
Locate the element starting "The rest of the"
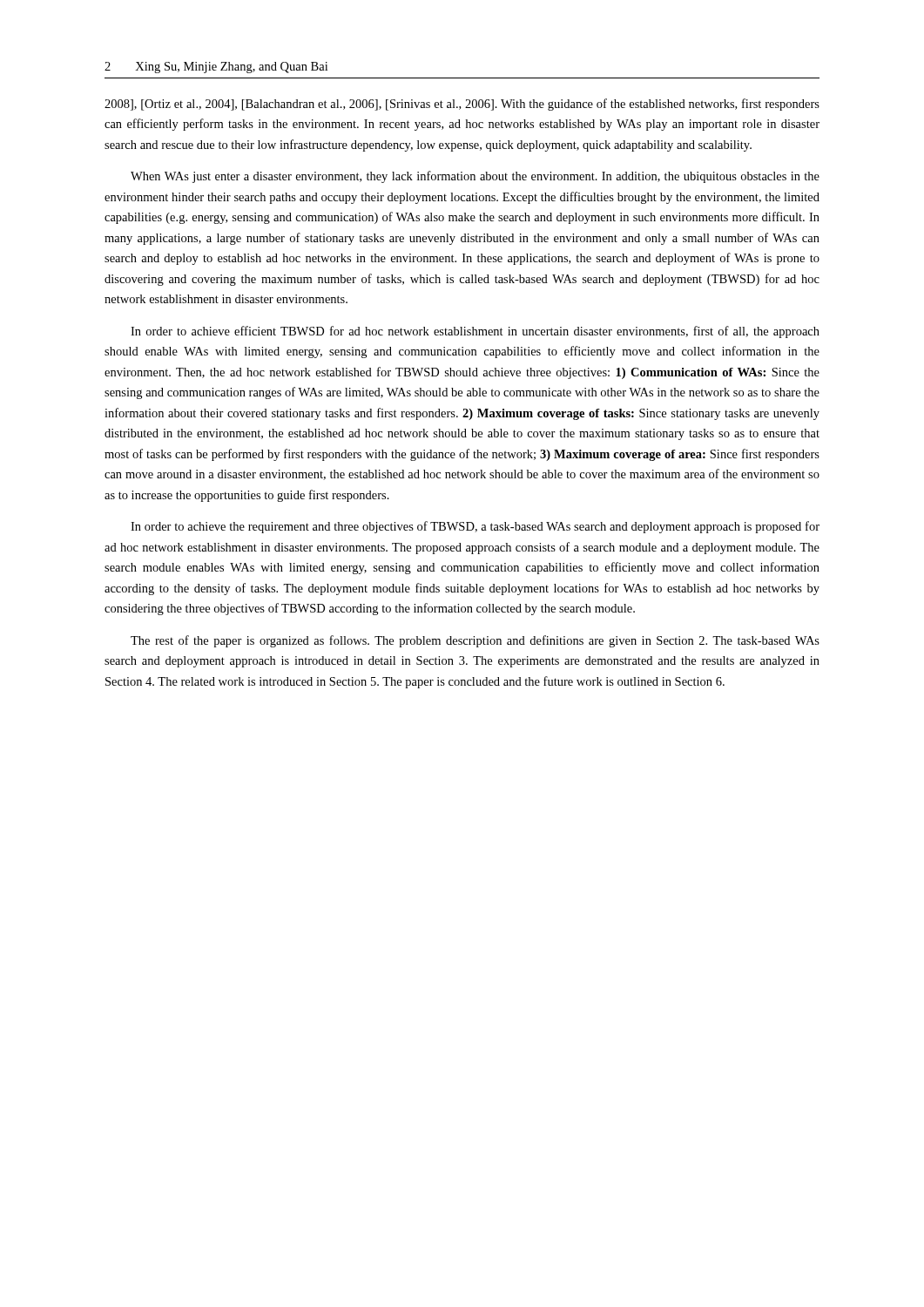click(462, 661)
